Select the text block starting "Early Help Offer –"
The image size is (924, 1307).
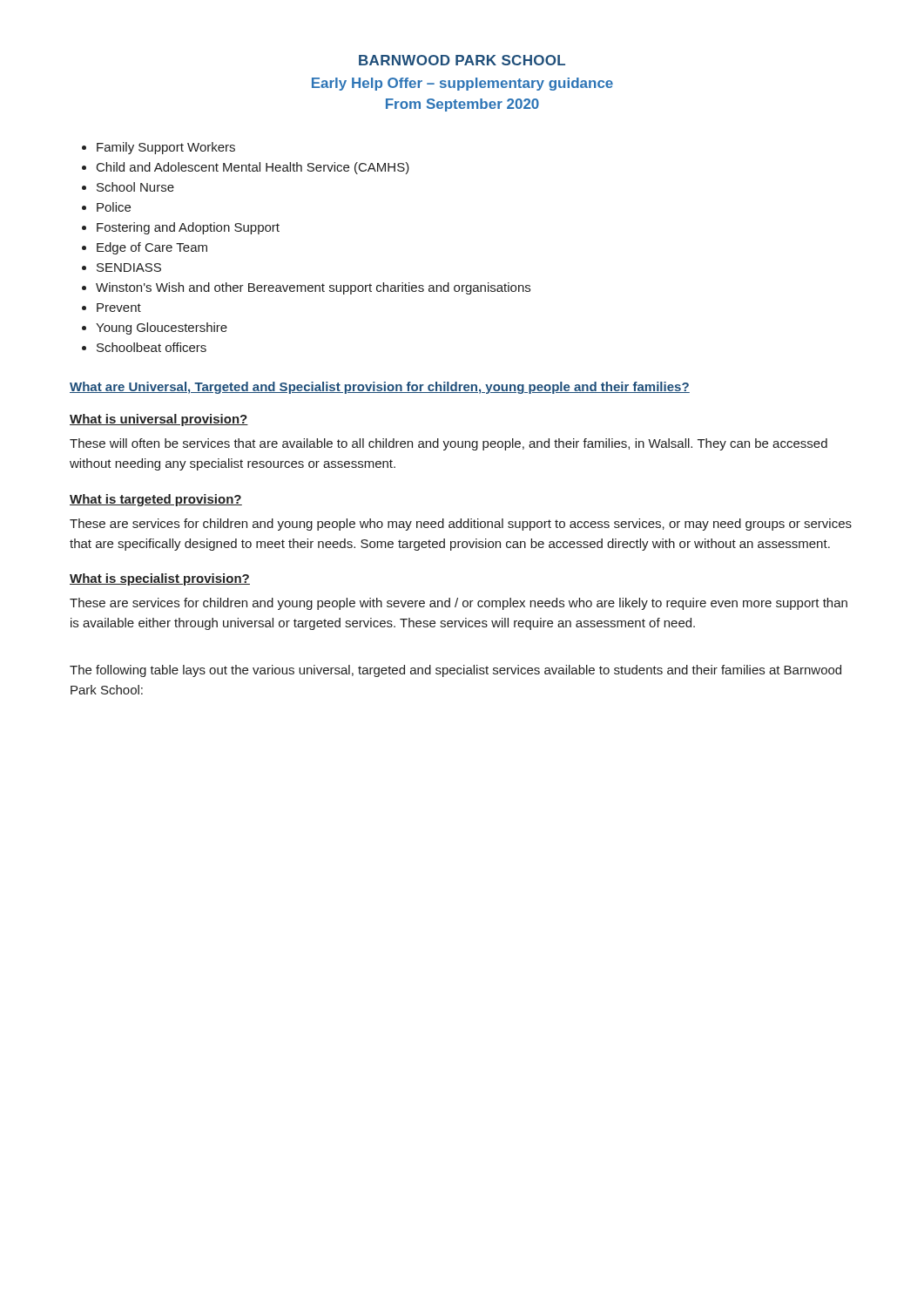(462, 83)
